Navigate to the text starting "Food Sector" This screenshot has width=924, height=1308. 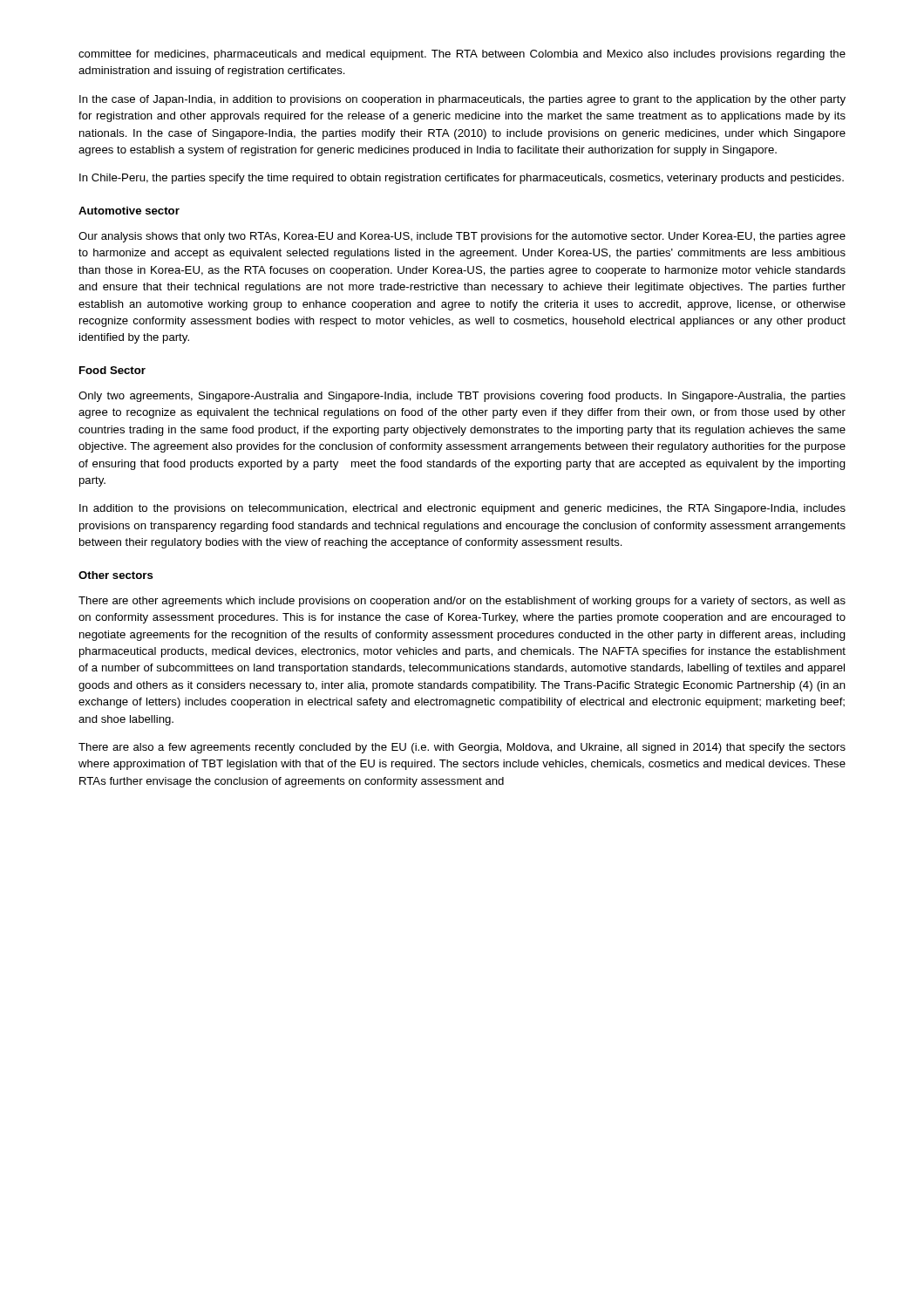click(x=112, y=370)
